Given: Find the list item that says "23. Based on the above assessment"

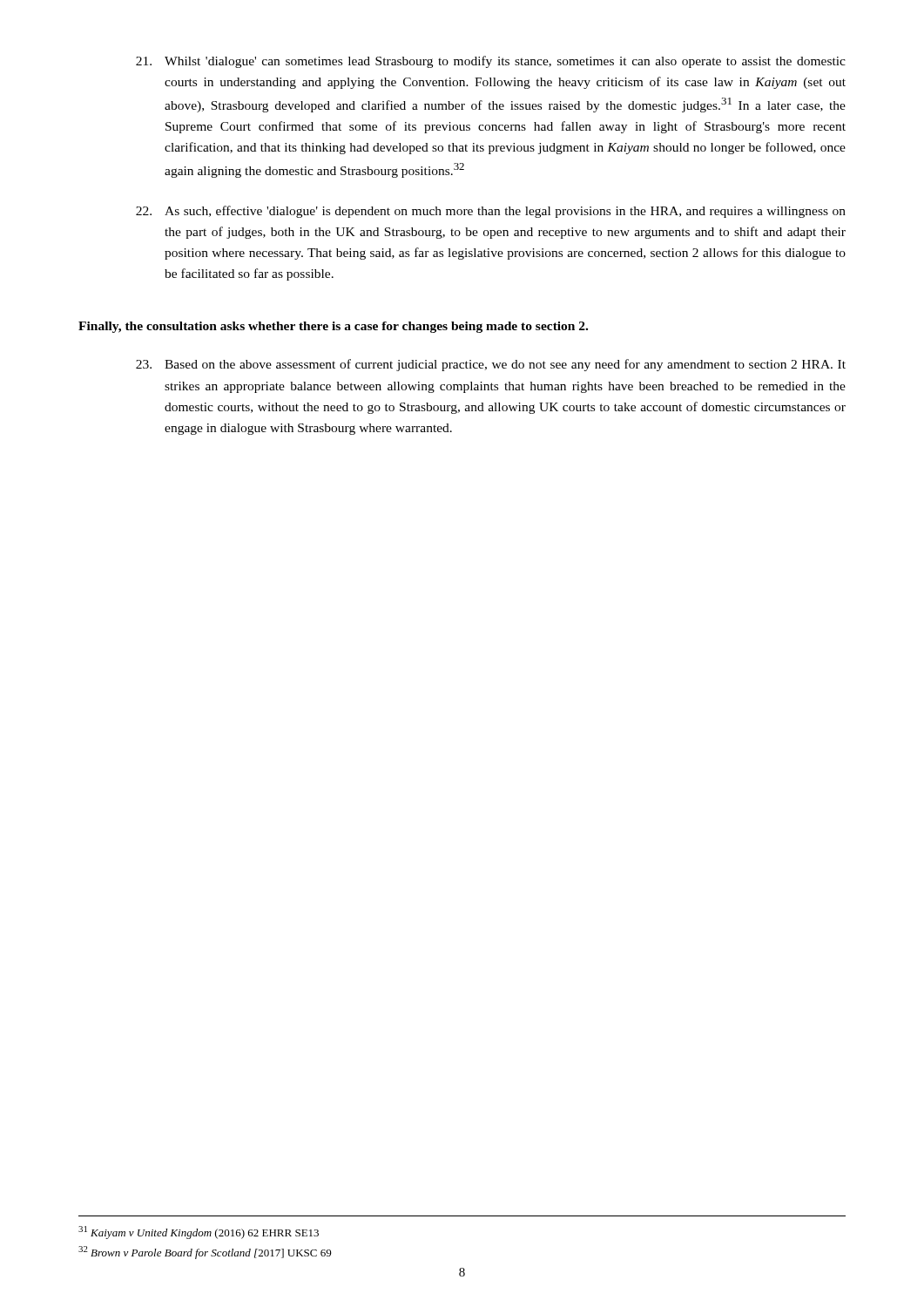Looking at the screenshot, I should coord(462,396).
